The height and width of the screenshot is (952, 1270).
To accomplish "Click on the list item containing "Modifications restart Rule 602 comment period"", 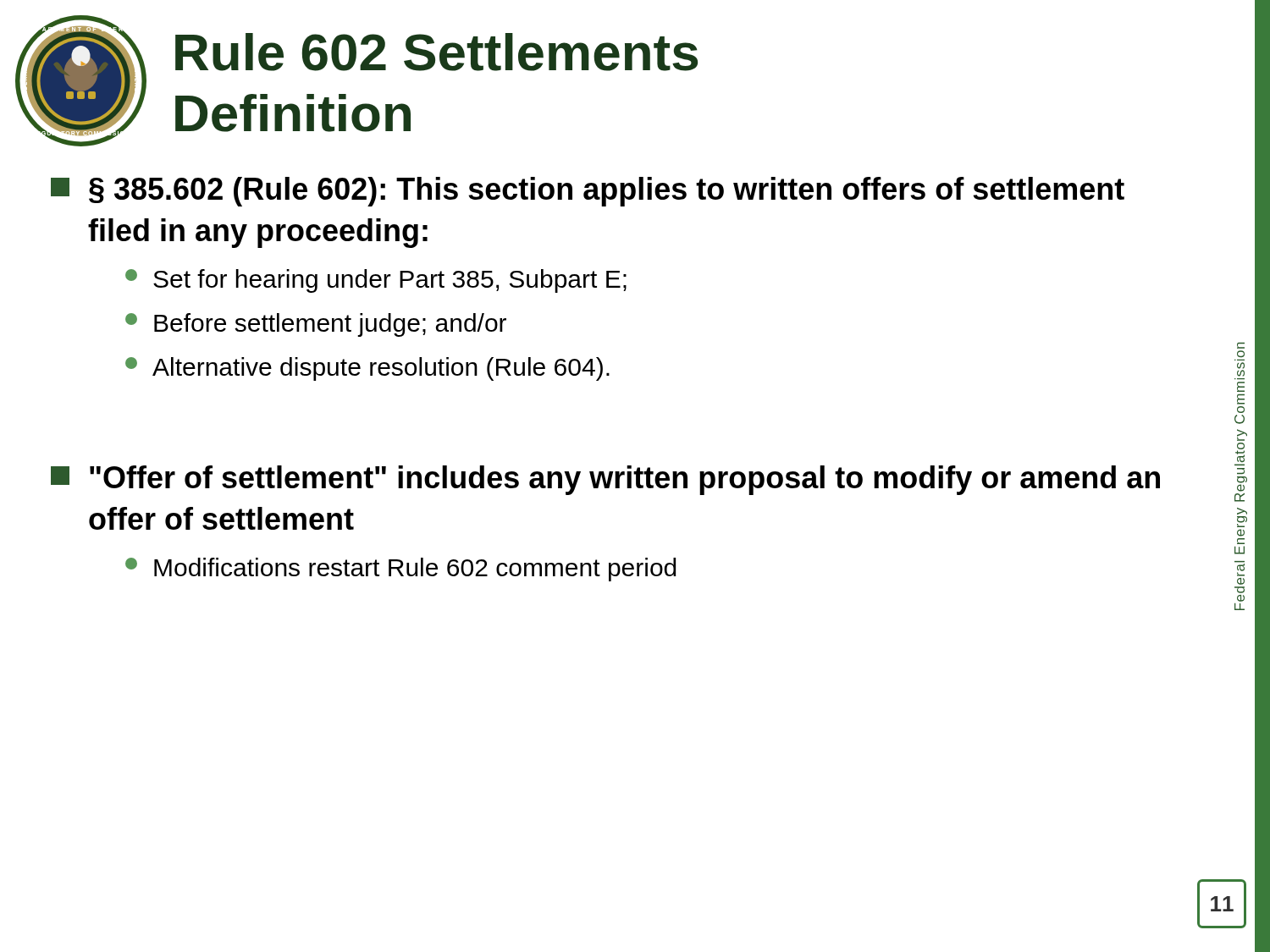I will pos(401,568).
